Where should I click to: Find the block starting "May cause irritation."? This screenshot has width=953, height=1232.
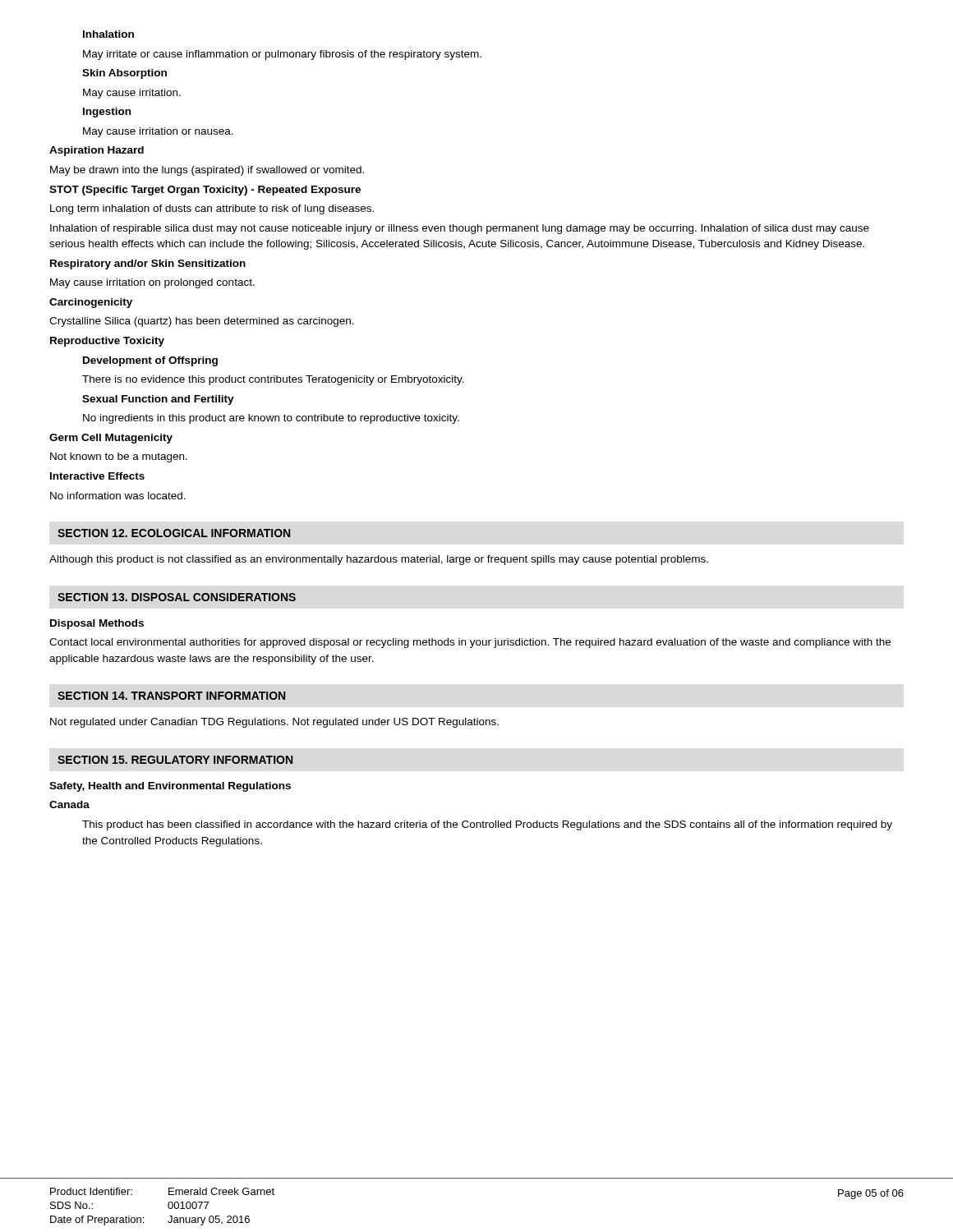(x=132, y=94)
